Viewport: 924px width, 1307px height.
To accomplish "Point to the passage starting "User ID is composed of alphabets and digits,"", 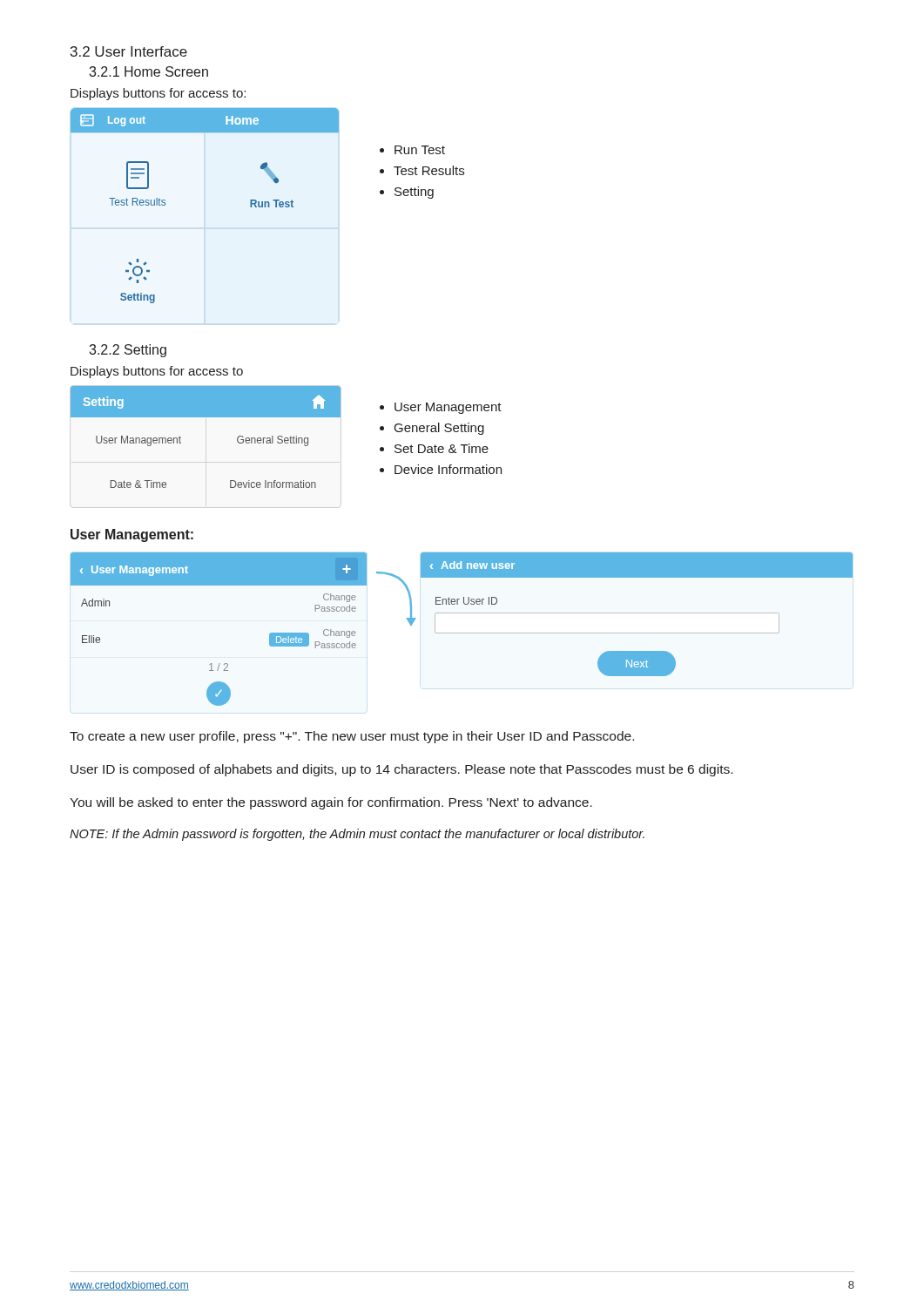I will pyautogui.click(x=402, y=769).
